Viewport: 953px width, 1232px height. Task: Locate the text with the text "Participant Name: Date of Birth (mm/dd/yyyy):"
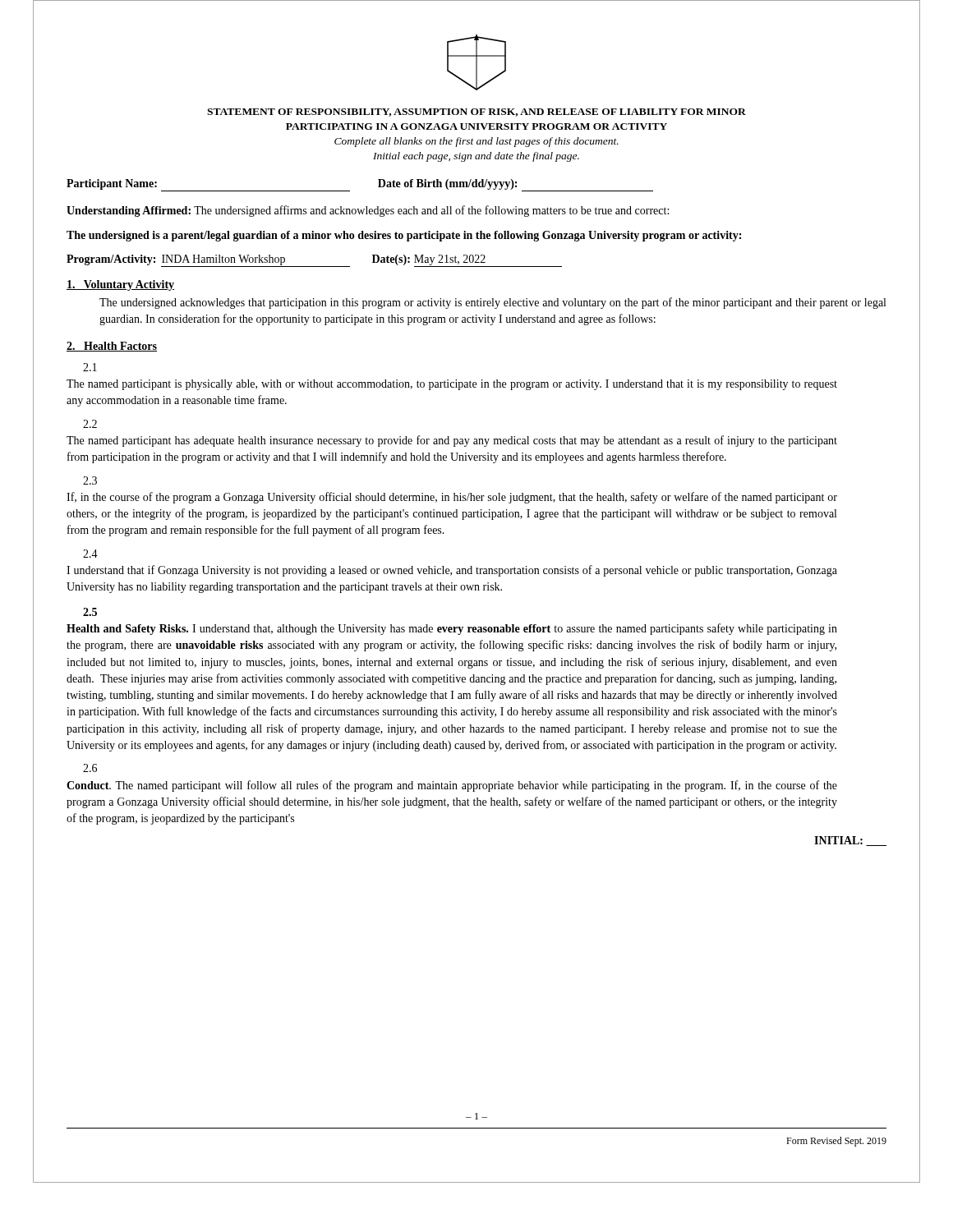click(x=111, y=185)
